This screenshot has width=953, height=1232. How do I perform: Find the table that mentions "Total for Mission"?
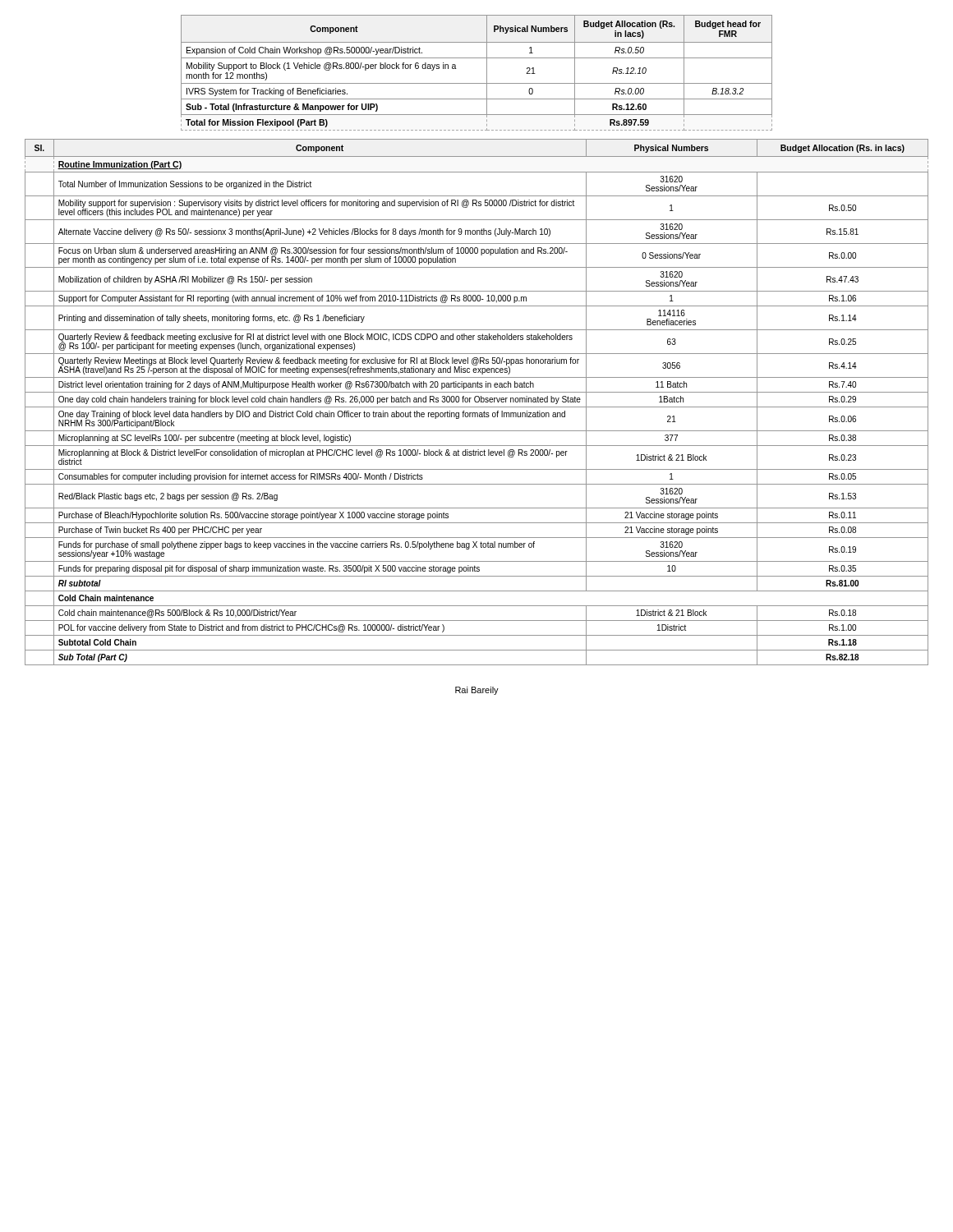(x=476, y=73)
